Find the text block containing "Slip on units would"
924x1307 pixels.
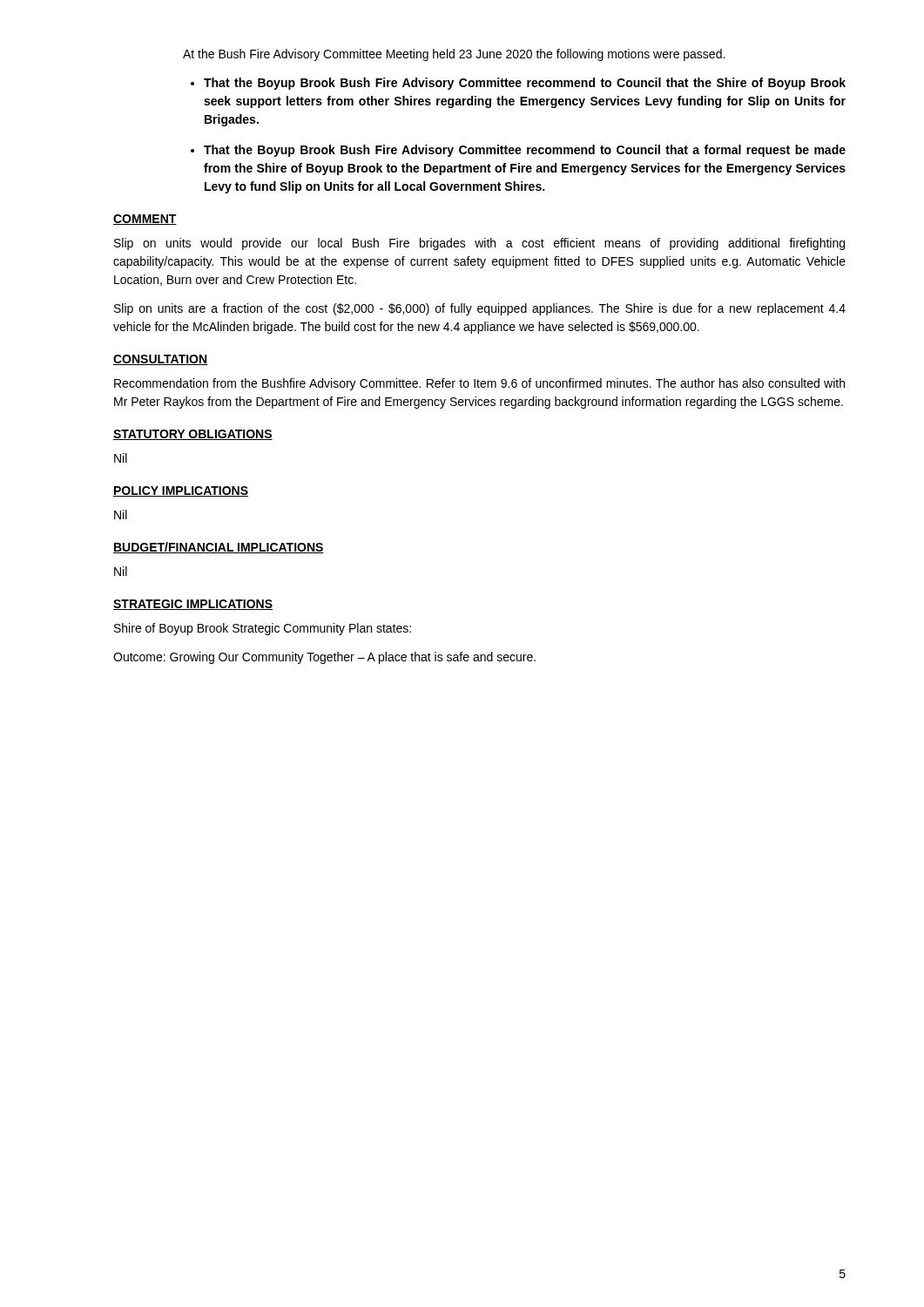tap(479, 262)
